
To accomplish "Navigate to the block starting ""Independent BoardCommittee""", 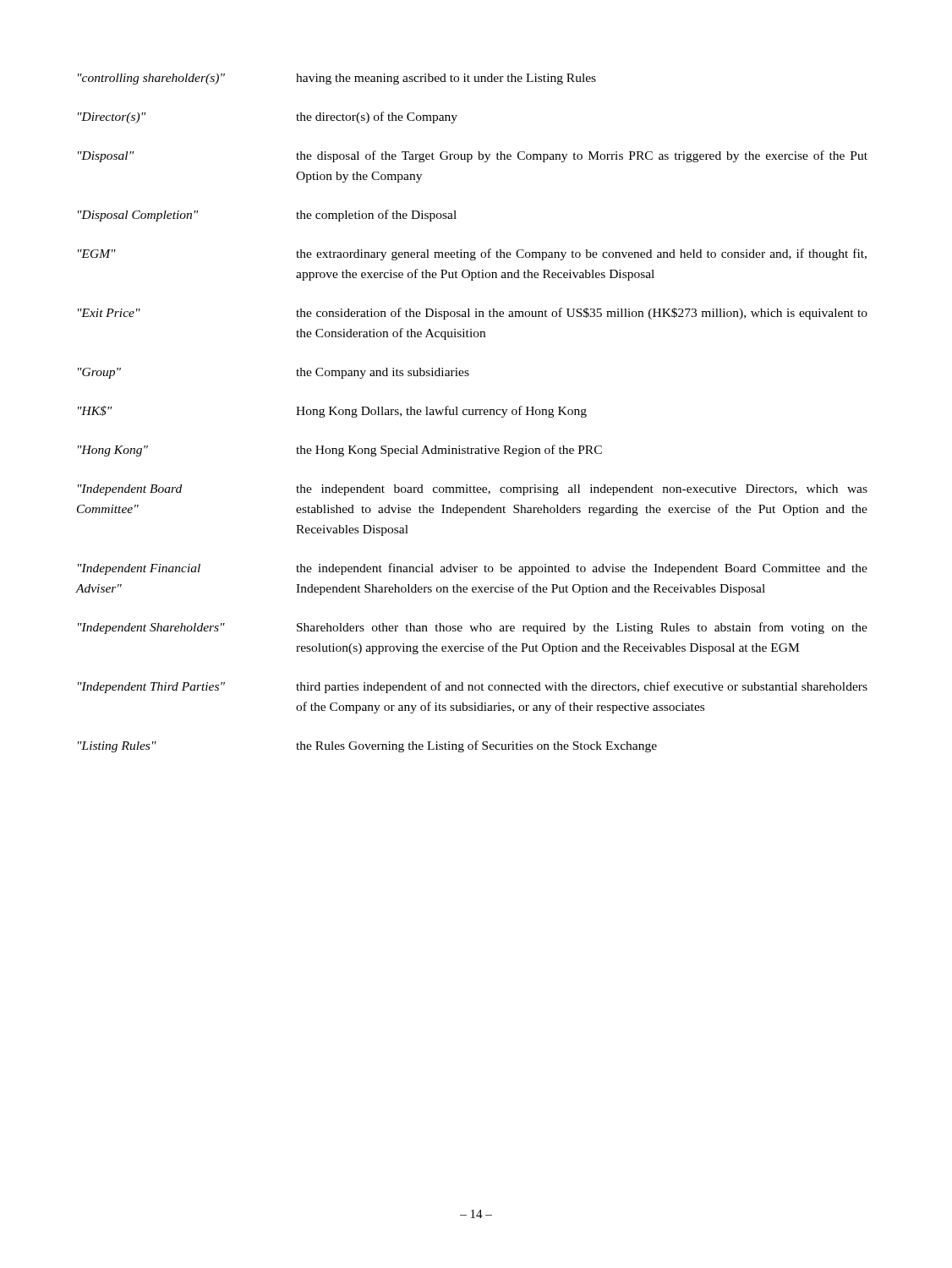I will pyautogui.click(x=129, y=499).
